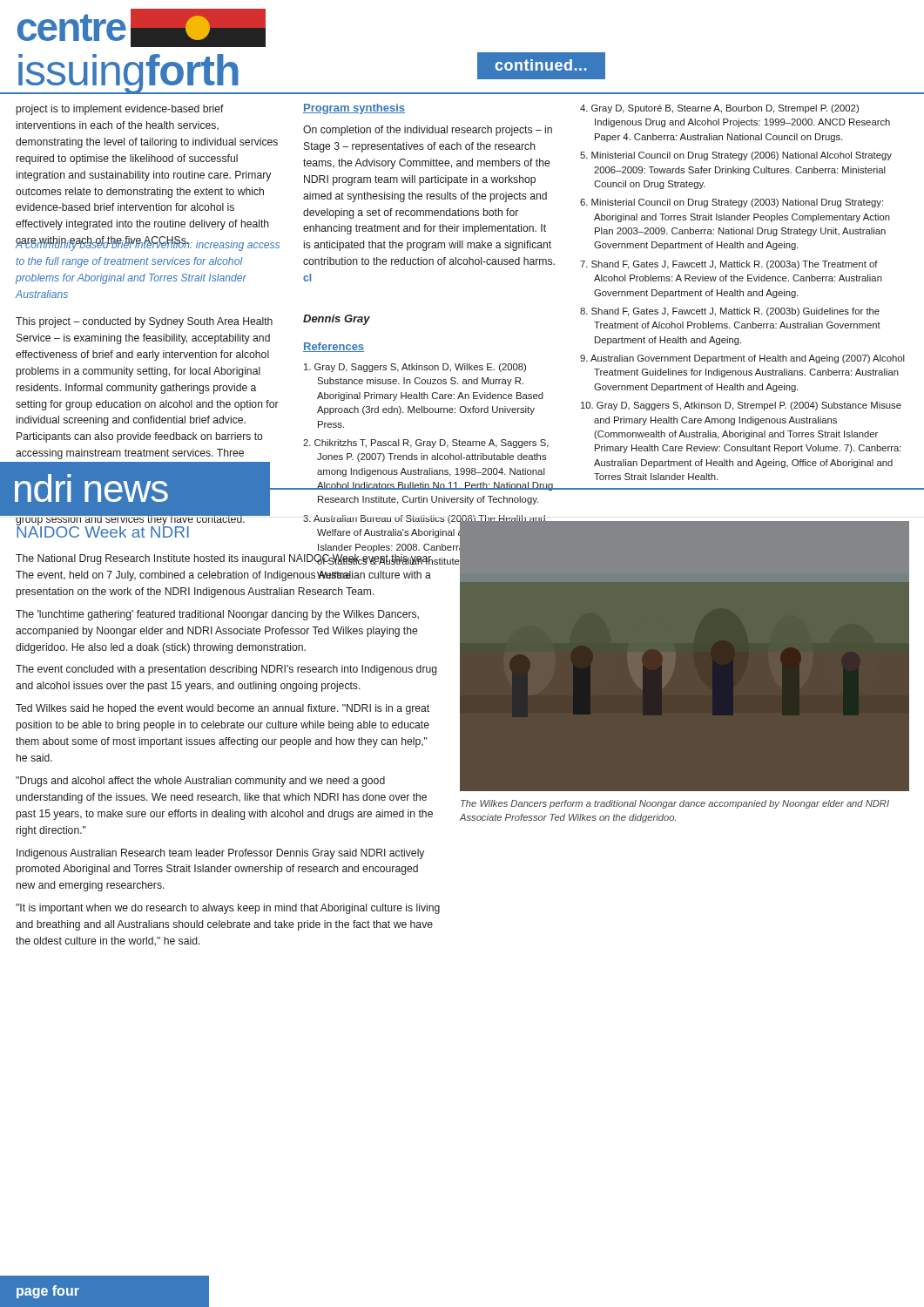Screen dimensions: 1307x924
Task: Find the text starting "The event concluded with a presentation"
Action: (x=226, y=678)
